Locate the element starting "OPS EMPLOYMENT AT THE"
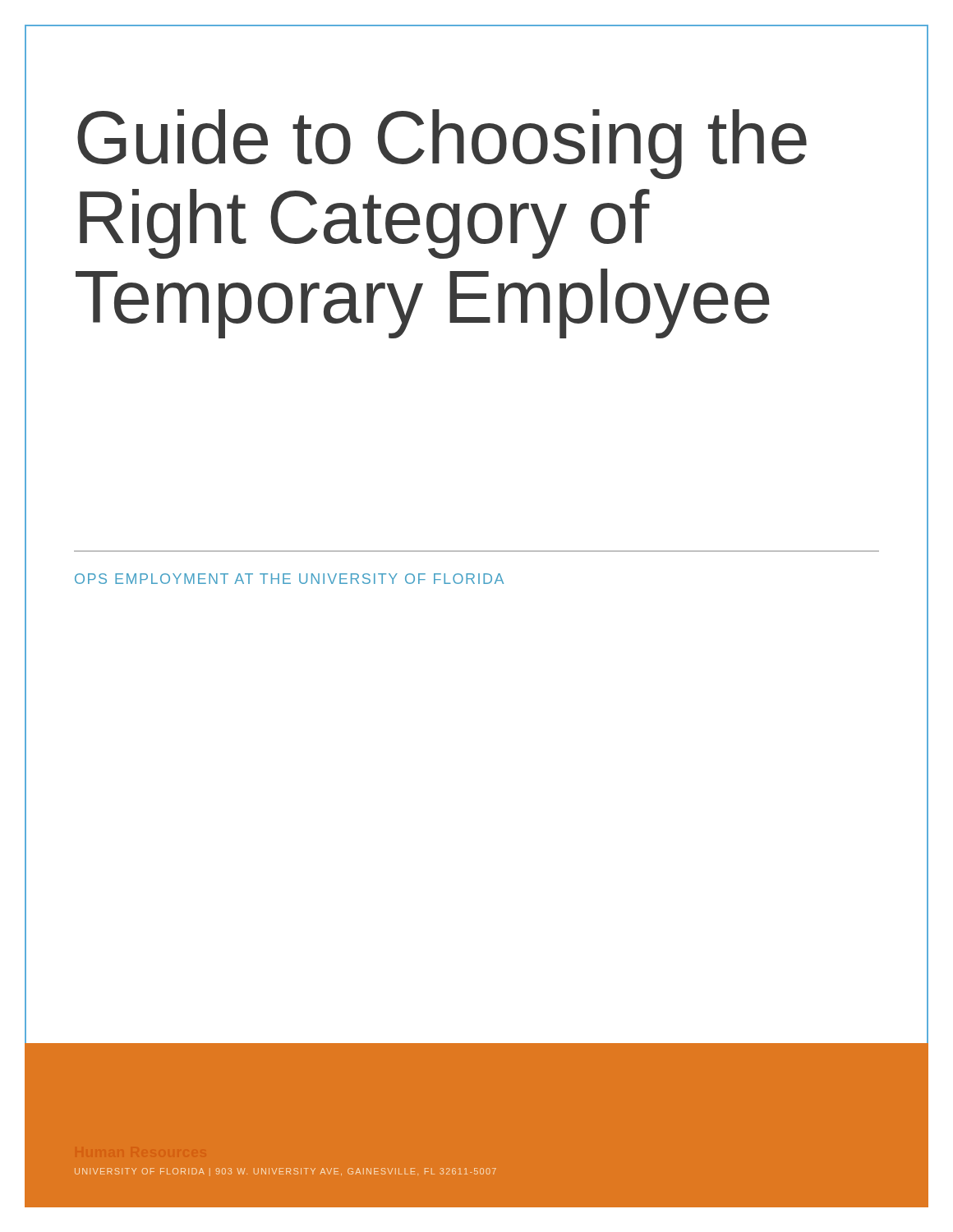This screenshot has width=953, height=1232. (x=476, y=579)
